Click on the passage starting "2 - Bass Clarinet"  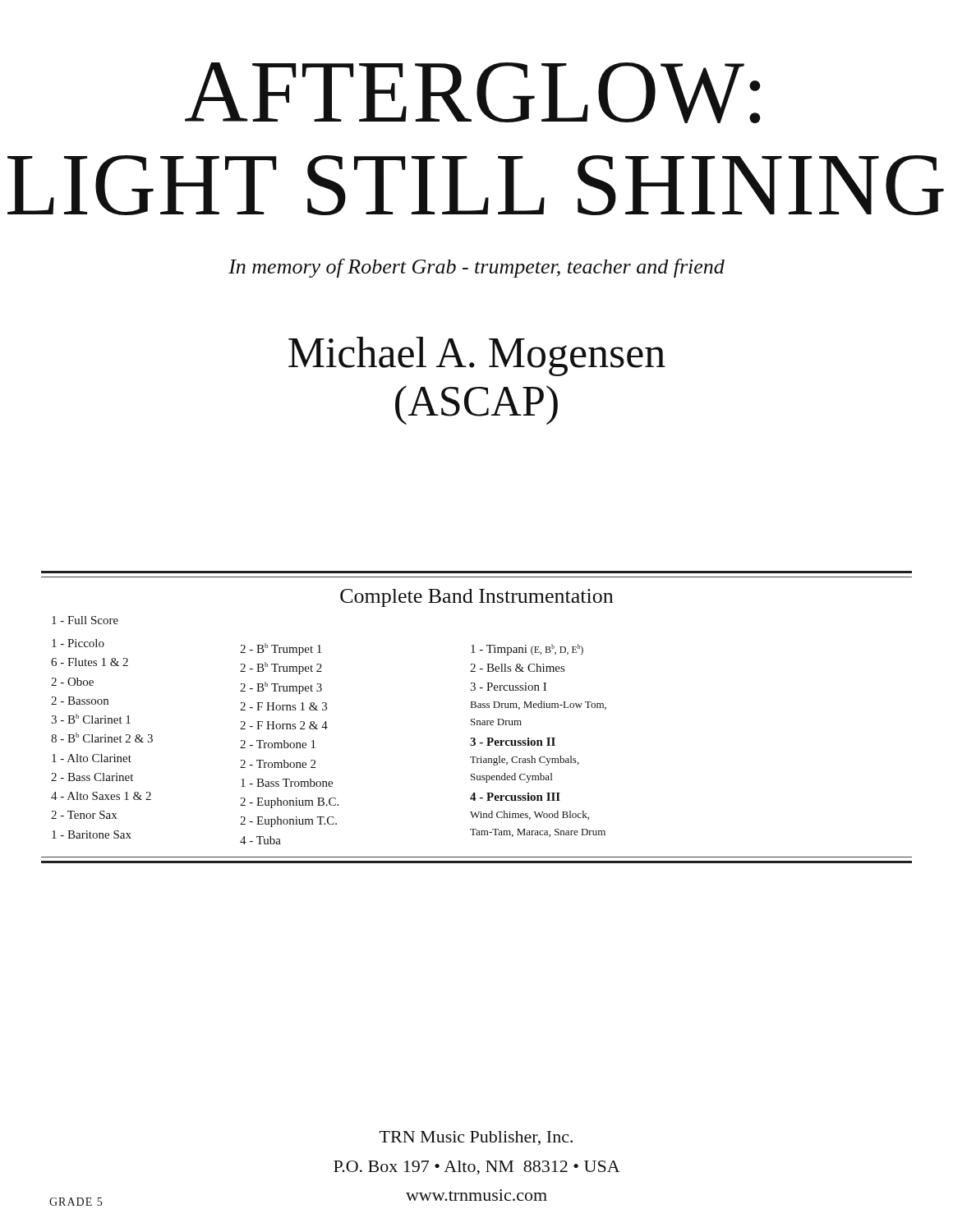pyautogui.click(x=92, y=777)
